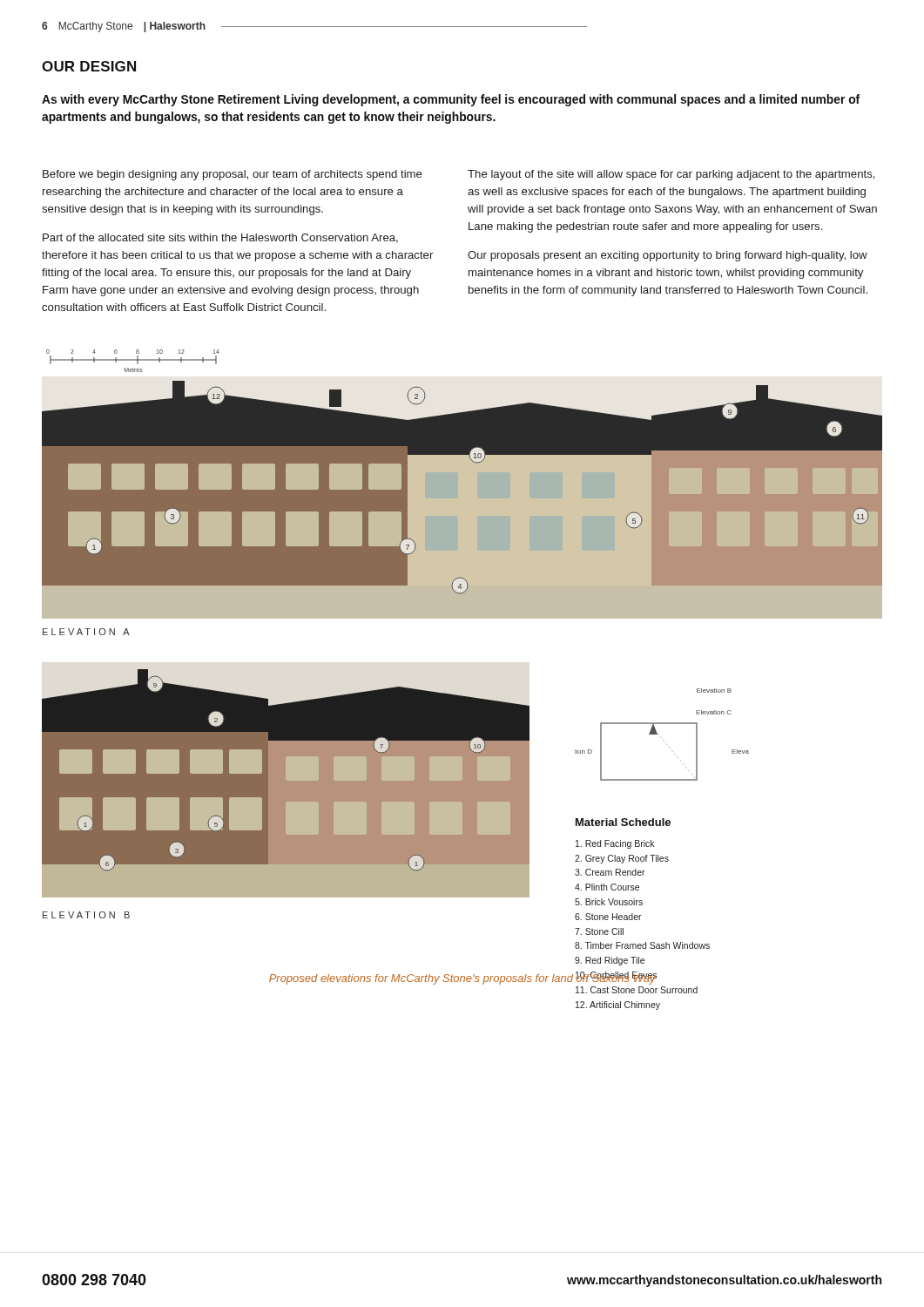The image size is (924, 1307).
Task: Locate the text block containing "The layout of the site will"
Action: [675, 232]
